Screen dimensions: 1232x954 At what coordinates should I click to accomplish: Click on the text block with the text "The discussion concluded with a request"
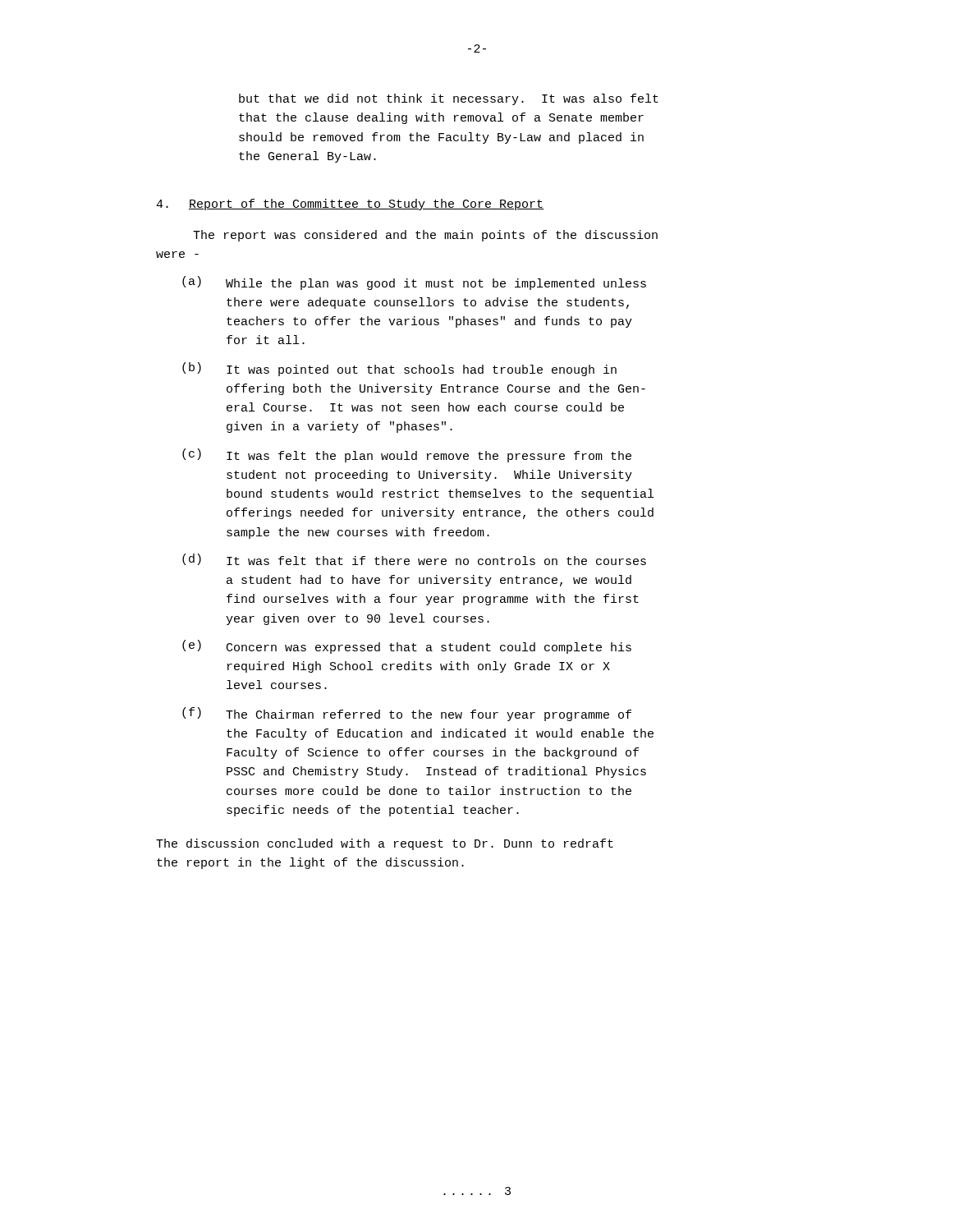tap(385, 854)
